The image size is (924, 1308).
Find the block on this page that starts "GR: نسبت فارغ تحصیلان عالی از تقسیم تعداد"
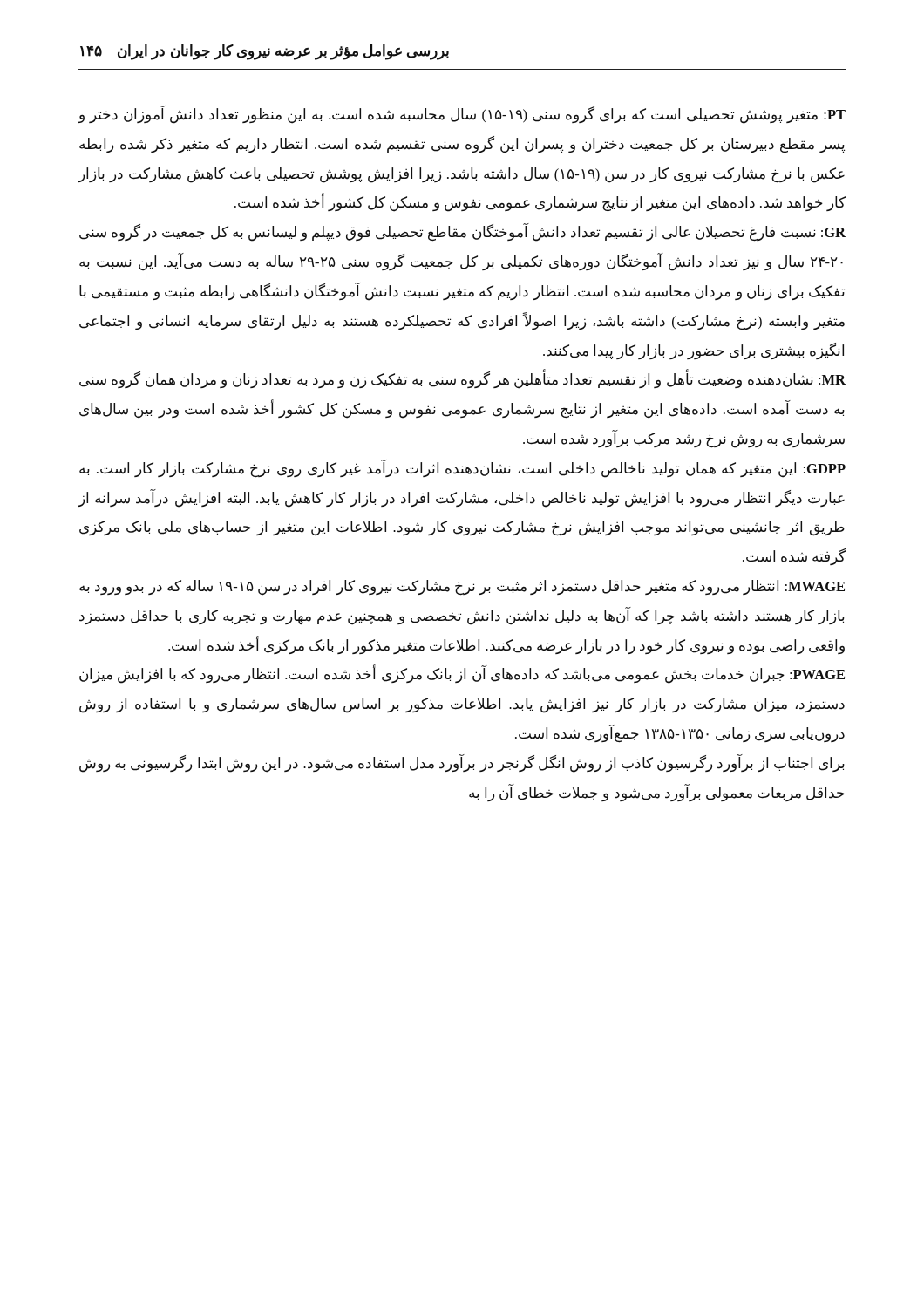coord(462,292)
